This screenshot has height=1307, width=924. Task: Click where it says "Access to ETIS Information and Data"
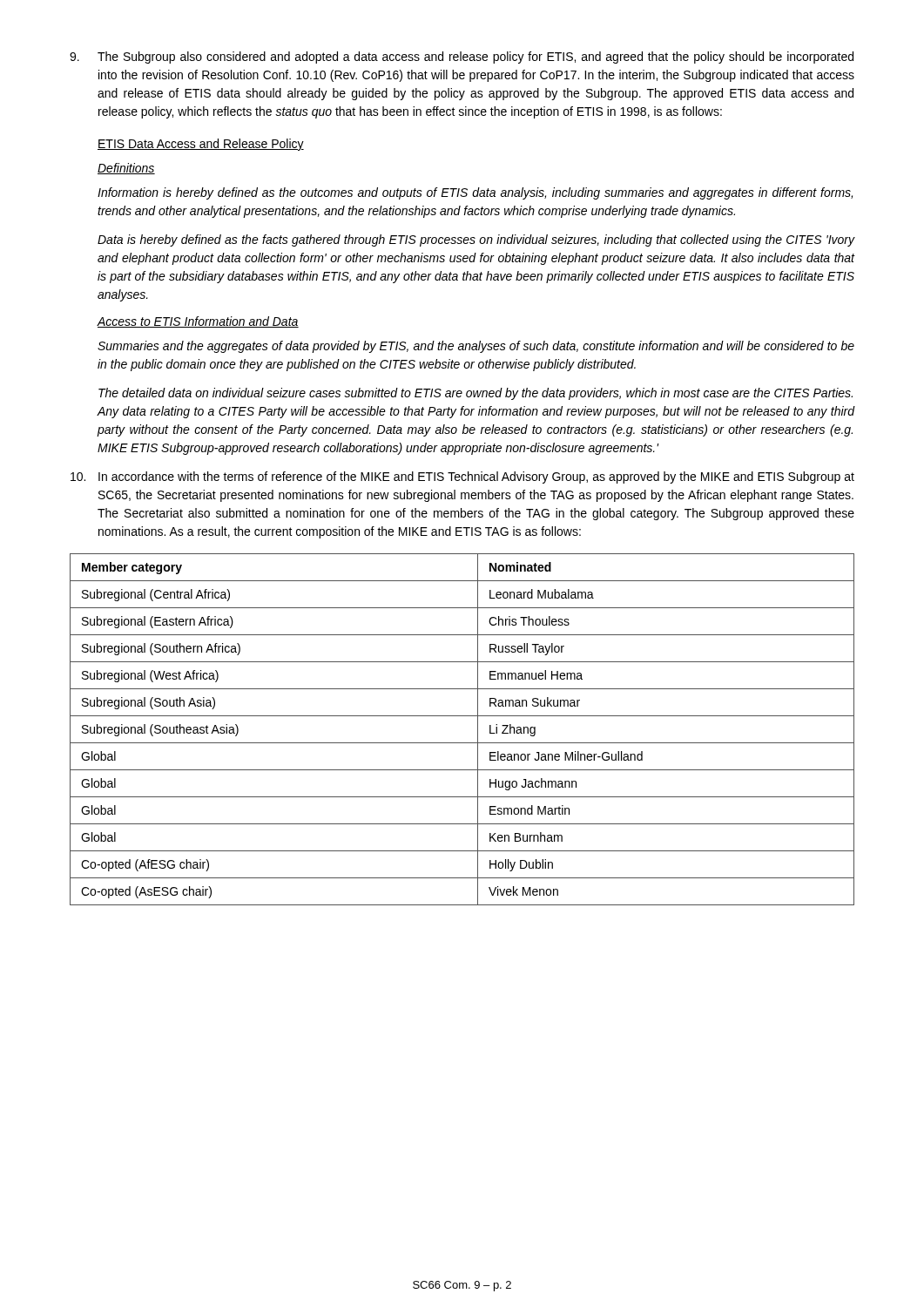coord(198,322)
